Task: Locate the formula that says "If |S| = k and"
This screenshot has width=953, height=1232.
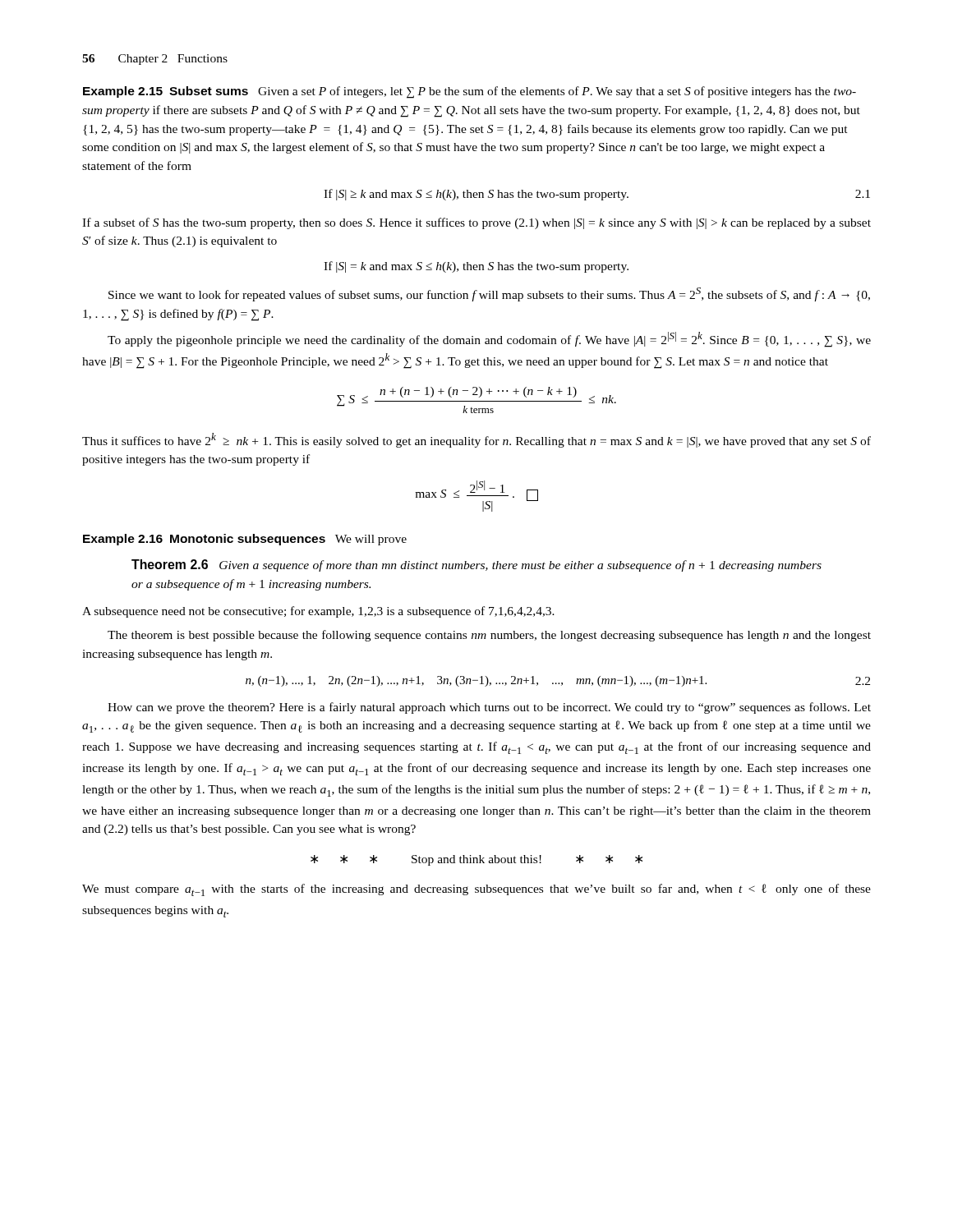Action: pyautogui.click(x=476, y=265)
